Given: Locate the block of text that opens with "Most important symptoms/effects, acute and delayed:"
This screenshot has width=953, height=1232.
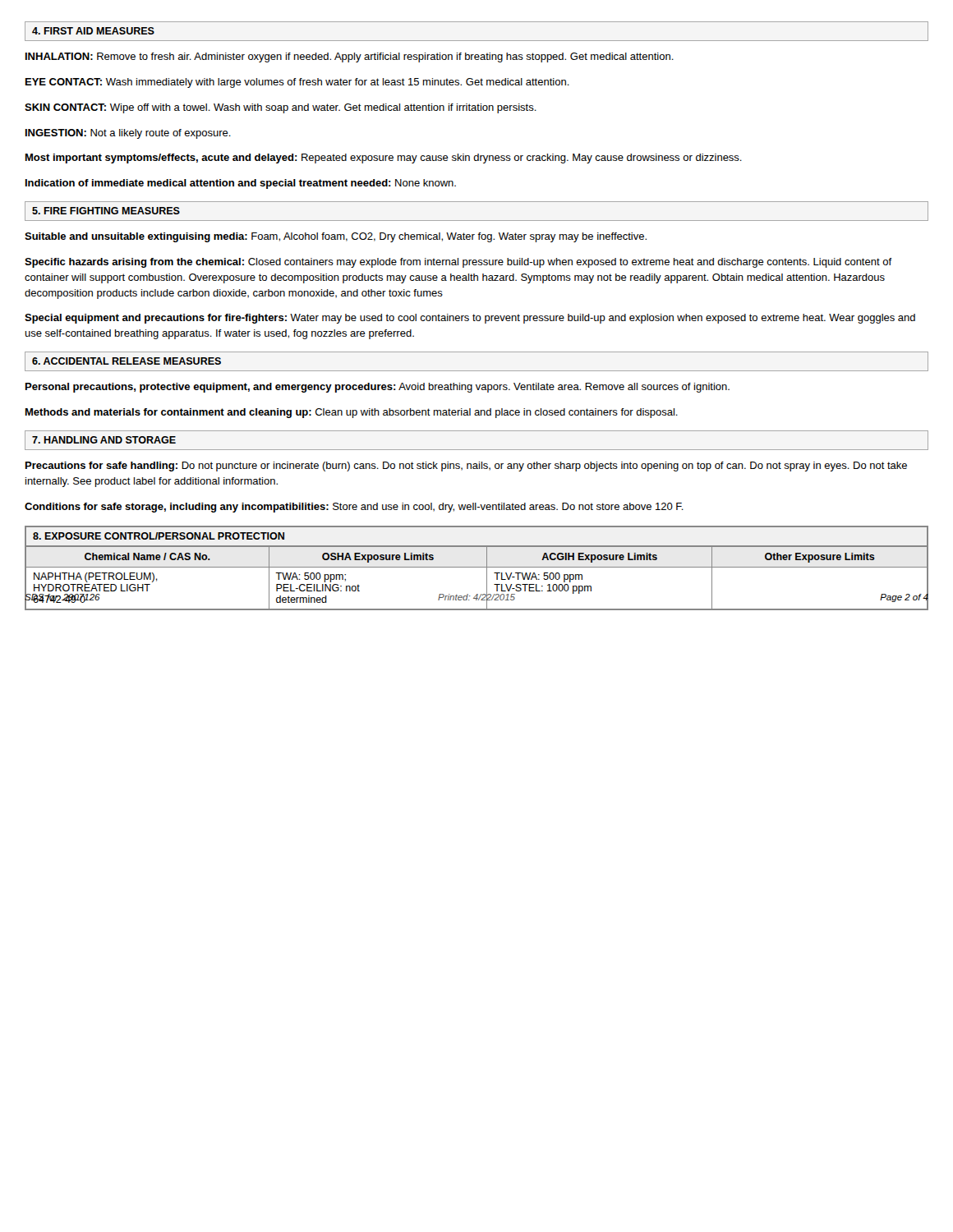Looking at the screenshot, I should pyautogui.click(x=476, y=158).
